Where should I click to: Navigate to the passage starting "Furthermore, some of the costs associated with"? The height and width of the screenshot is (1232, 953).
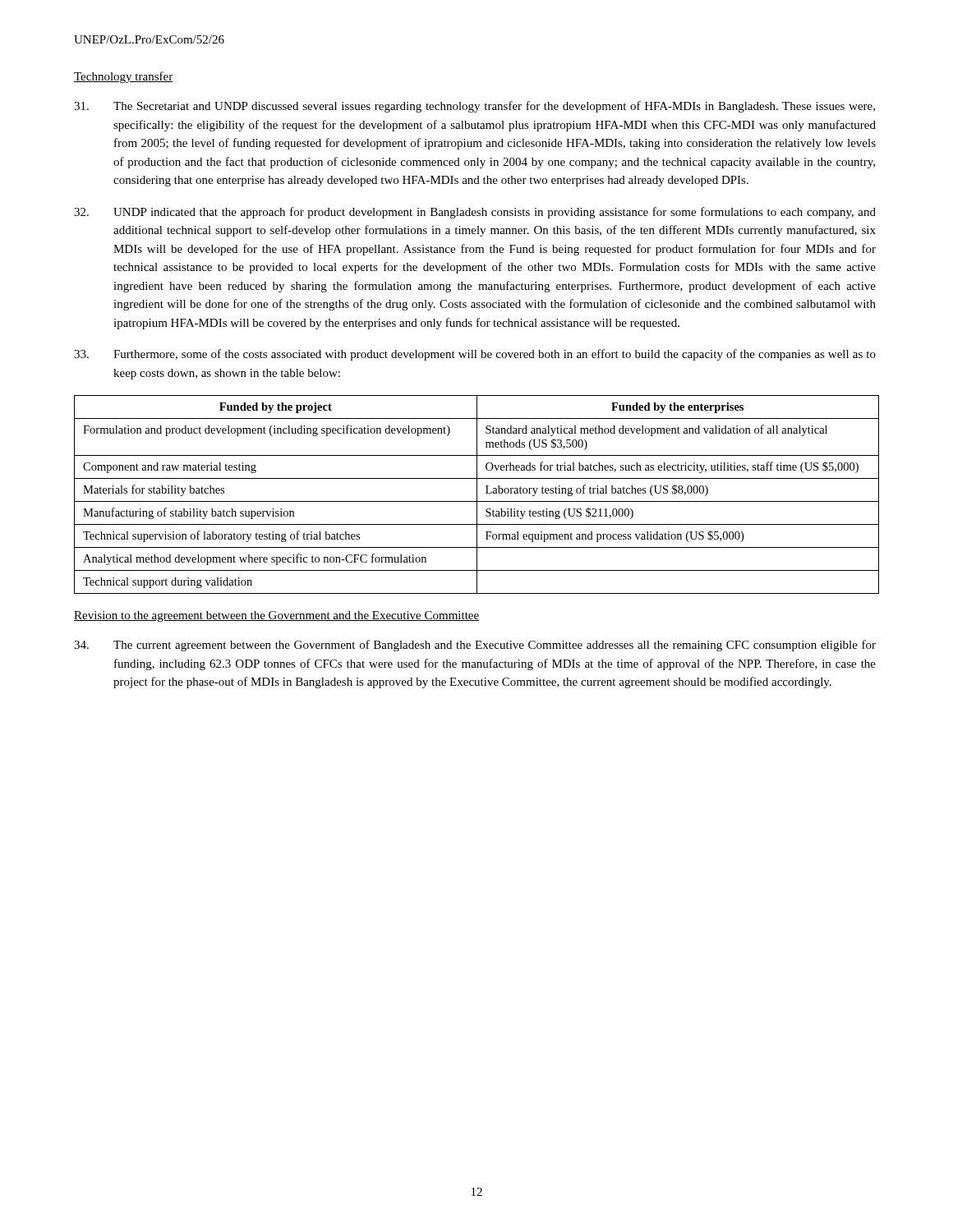point(475,363)
